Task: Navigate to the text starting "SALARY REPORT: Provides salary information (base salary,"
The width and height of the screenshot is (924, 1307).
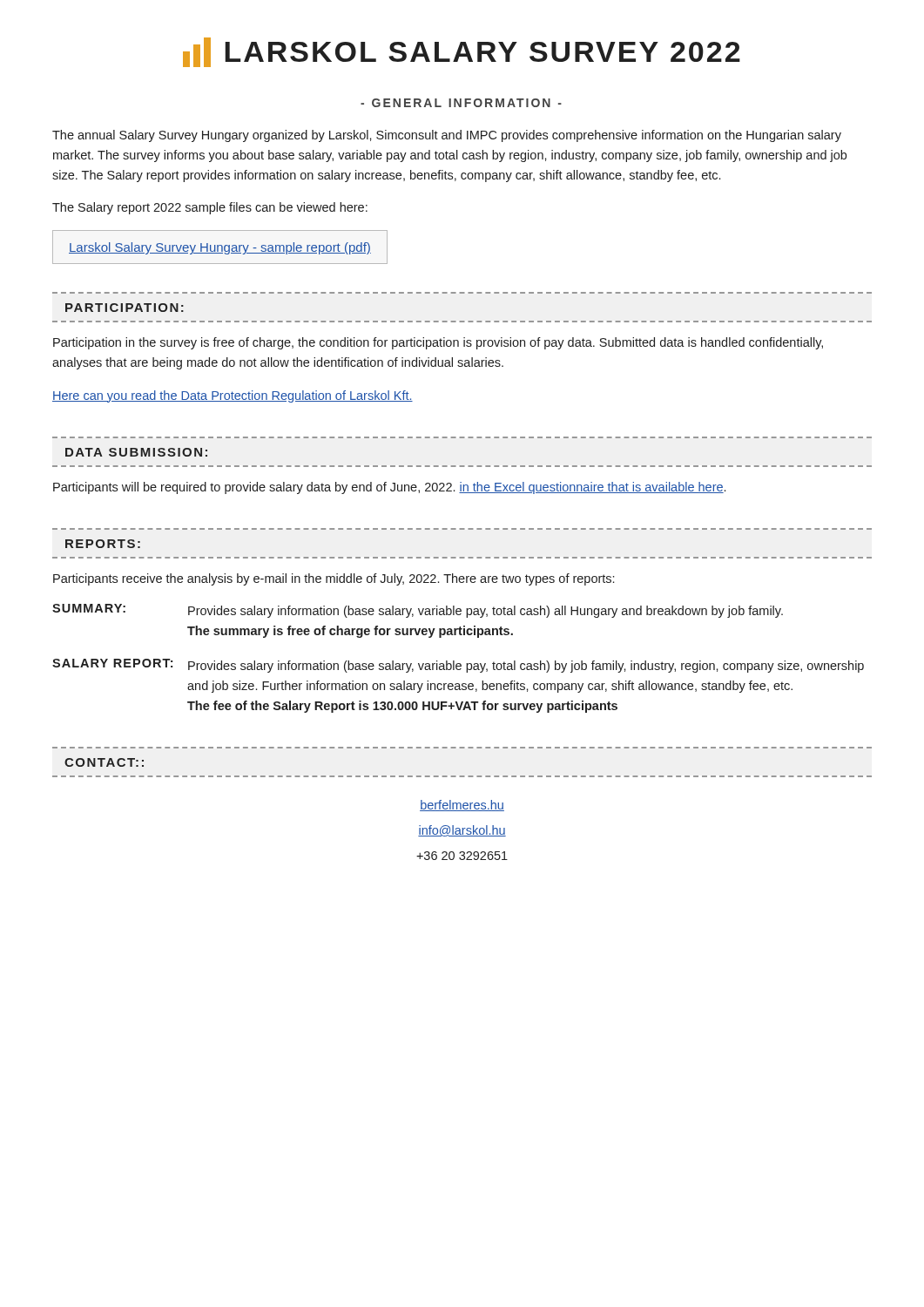Action: tap(462, 686)
